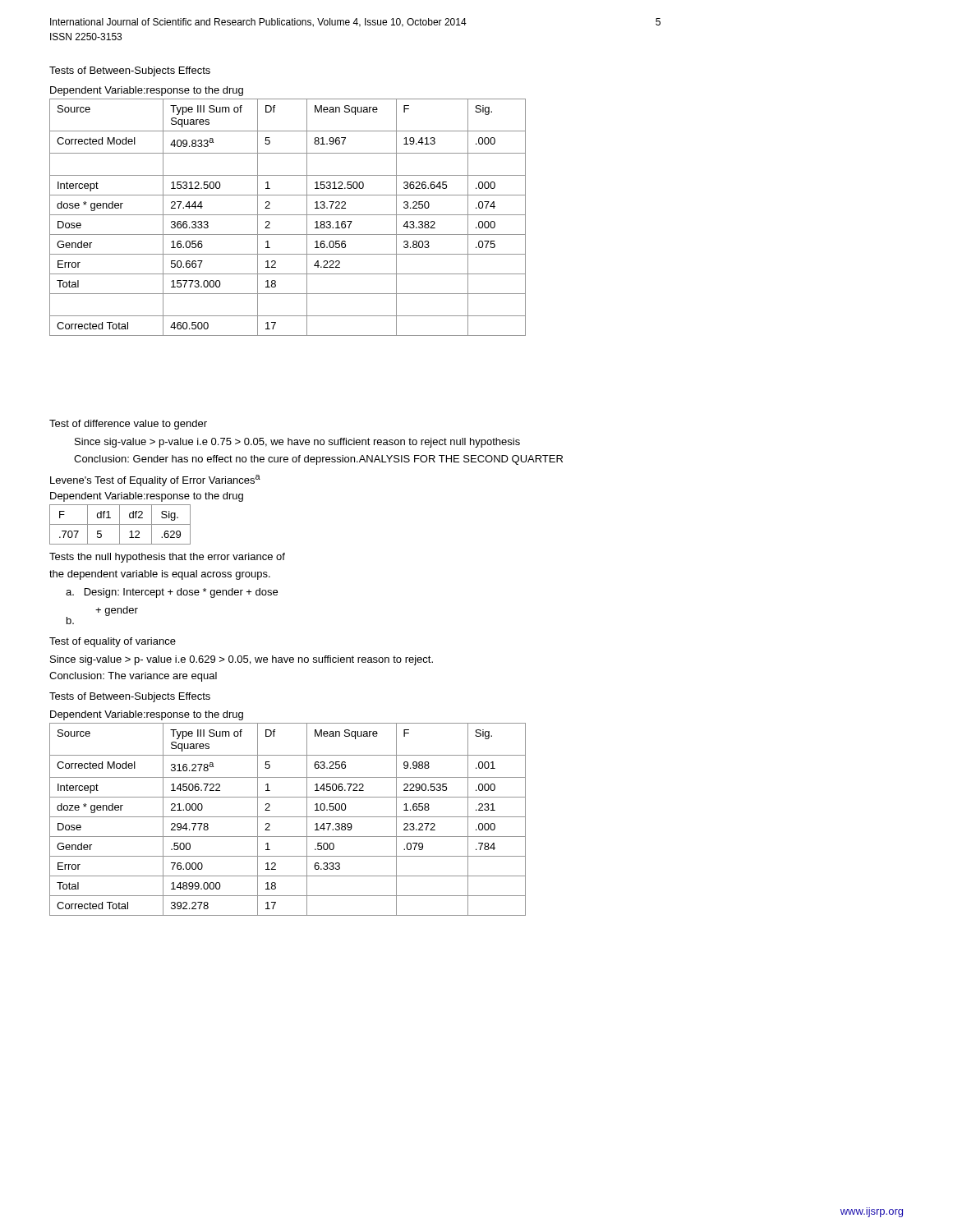Locate the caption that reads "Levene's Test of Equality of Error Variancesa"
This screenshot has width=953, height=1232.
[155, 479]
